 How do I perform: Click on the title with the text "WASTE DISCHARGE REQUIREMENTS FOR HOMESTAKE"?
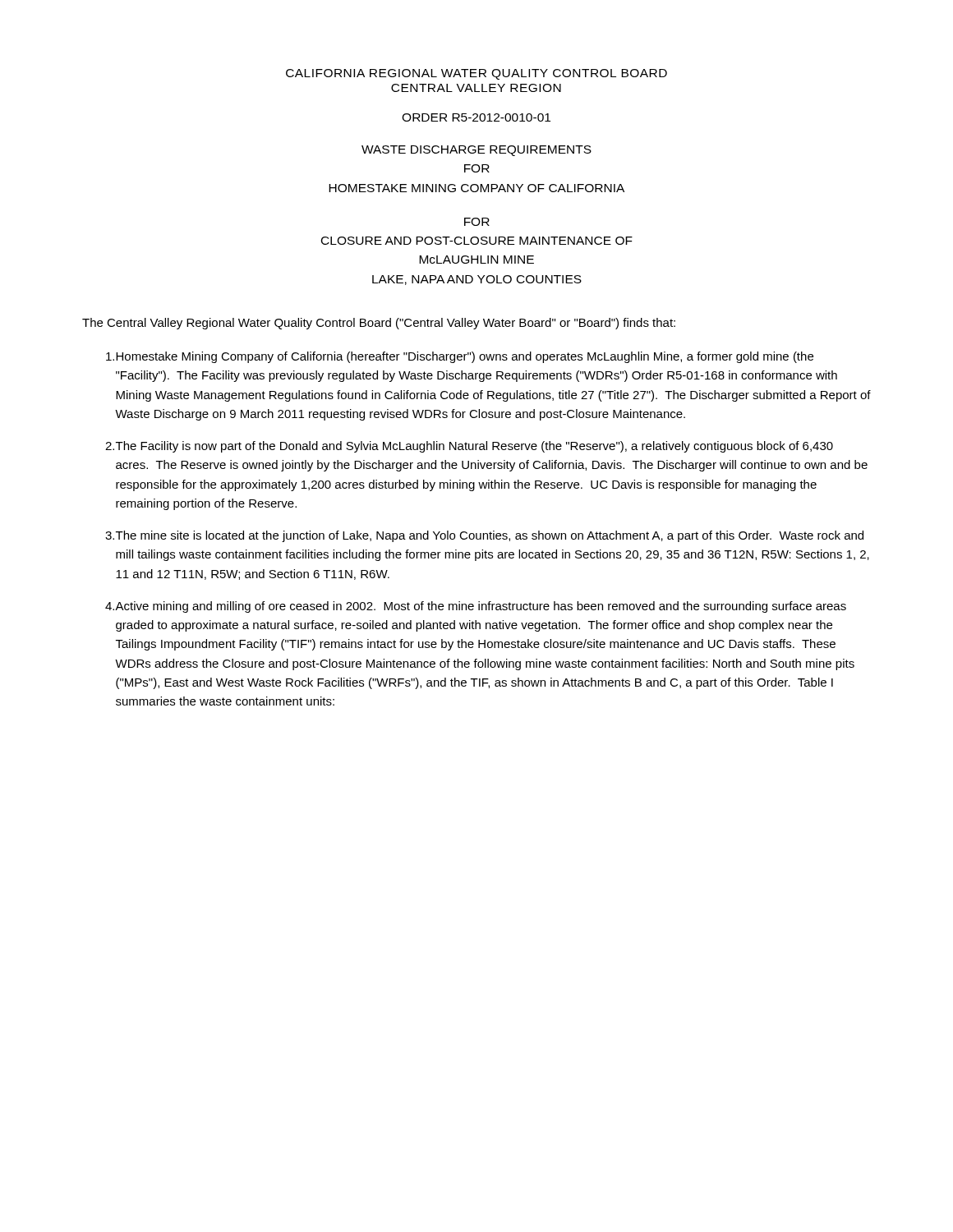pos(476,168)
